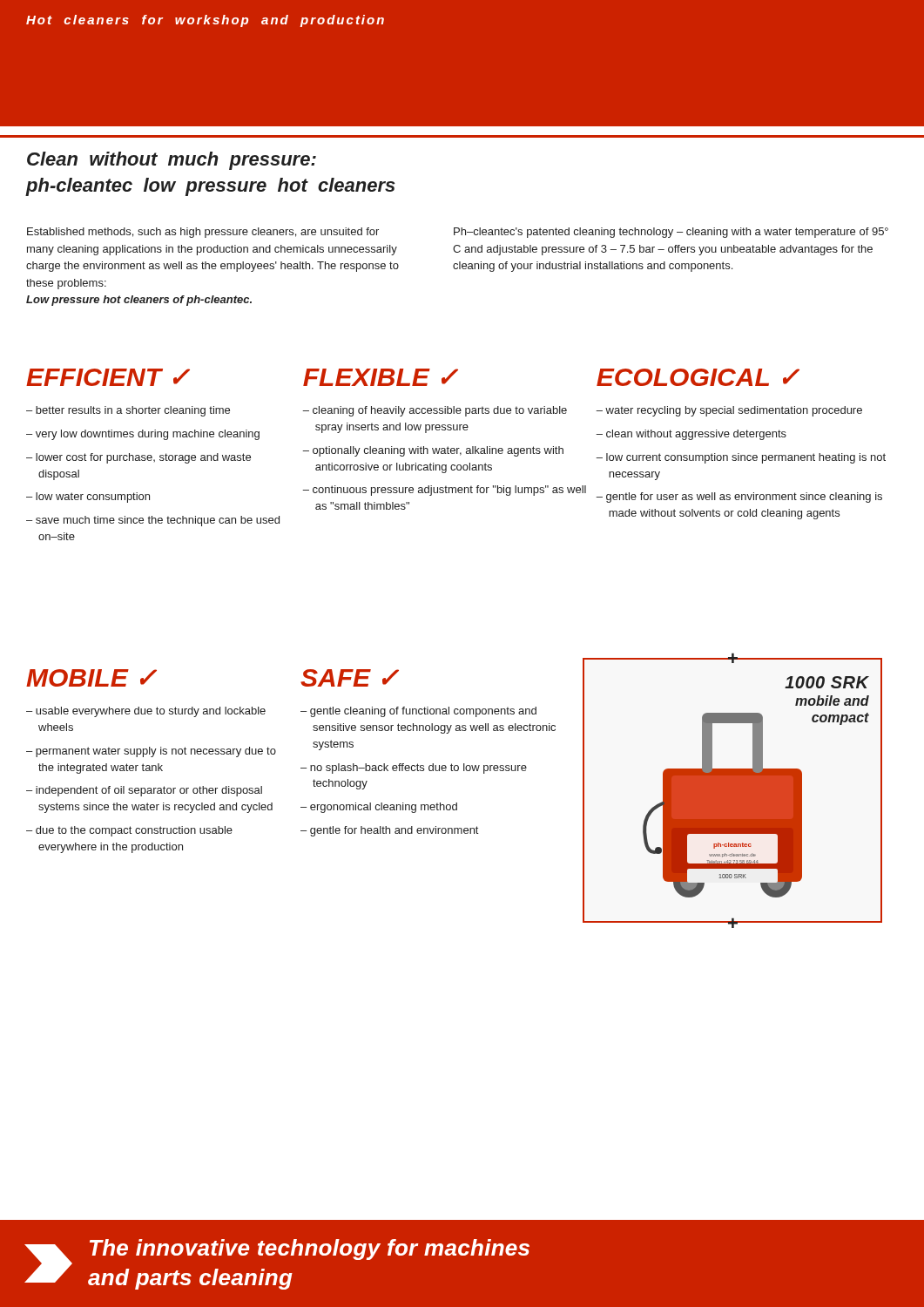Find the text starting "– low water consumption"
Viewport: 924px width, 1307px height.
coord(88,497)
